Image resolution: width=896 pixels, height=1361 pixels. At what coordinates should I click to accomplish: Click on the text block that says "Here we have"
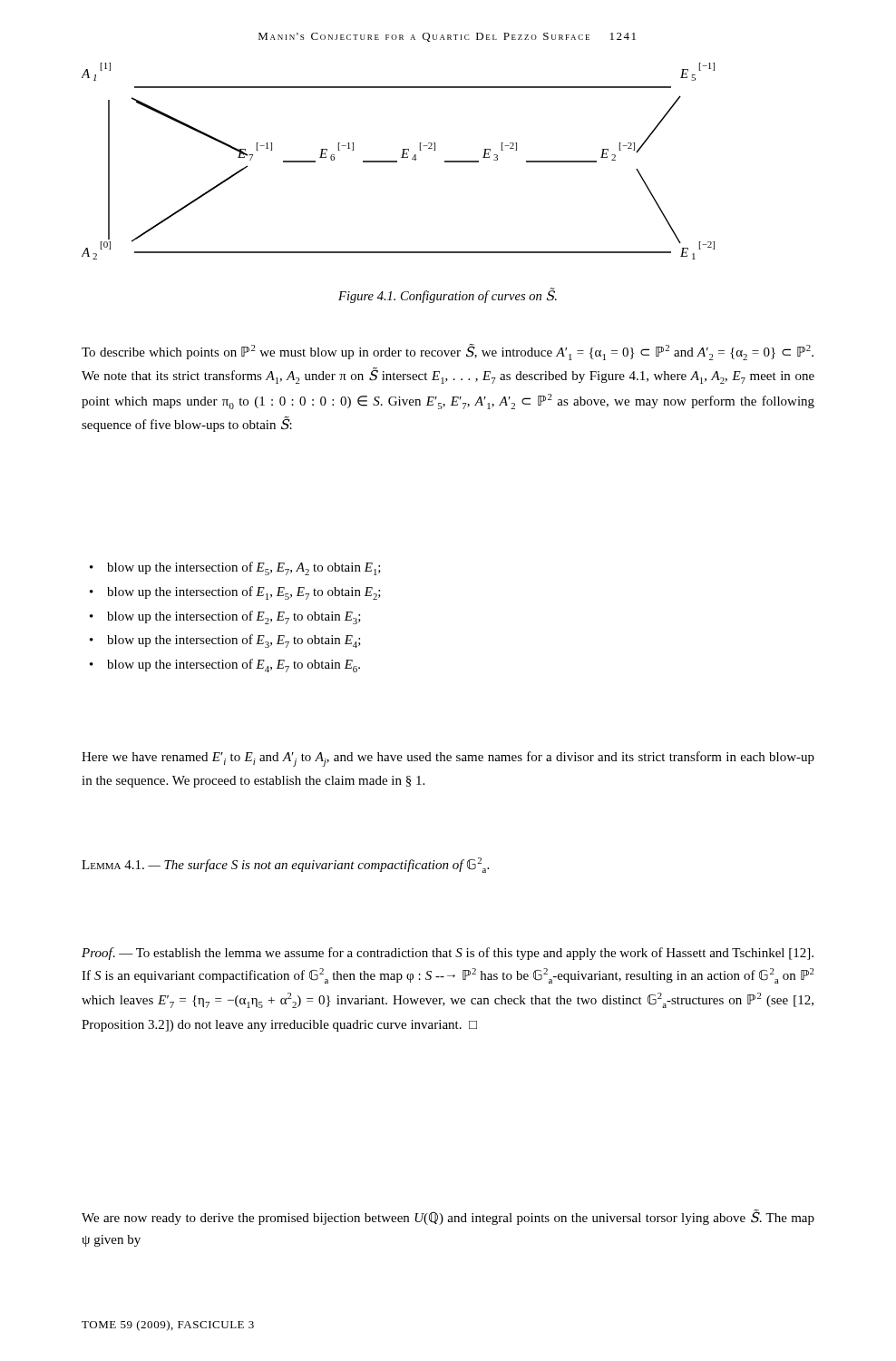[448, 769]
